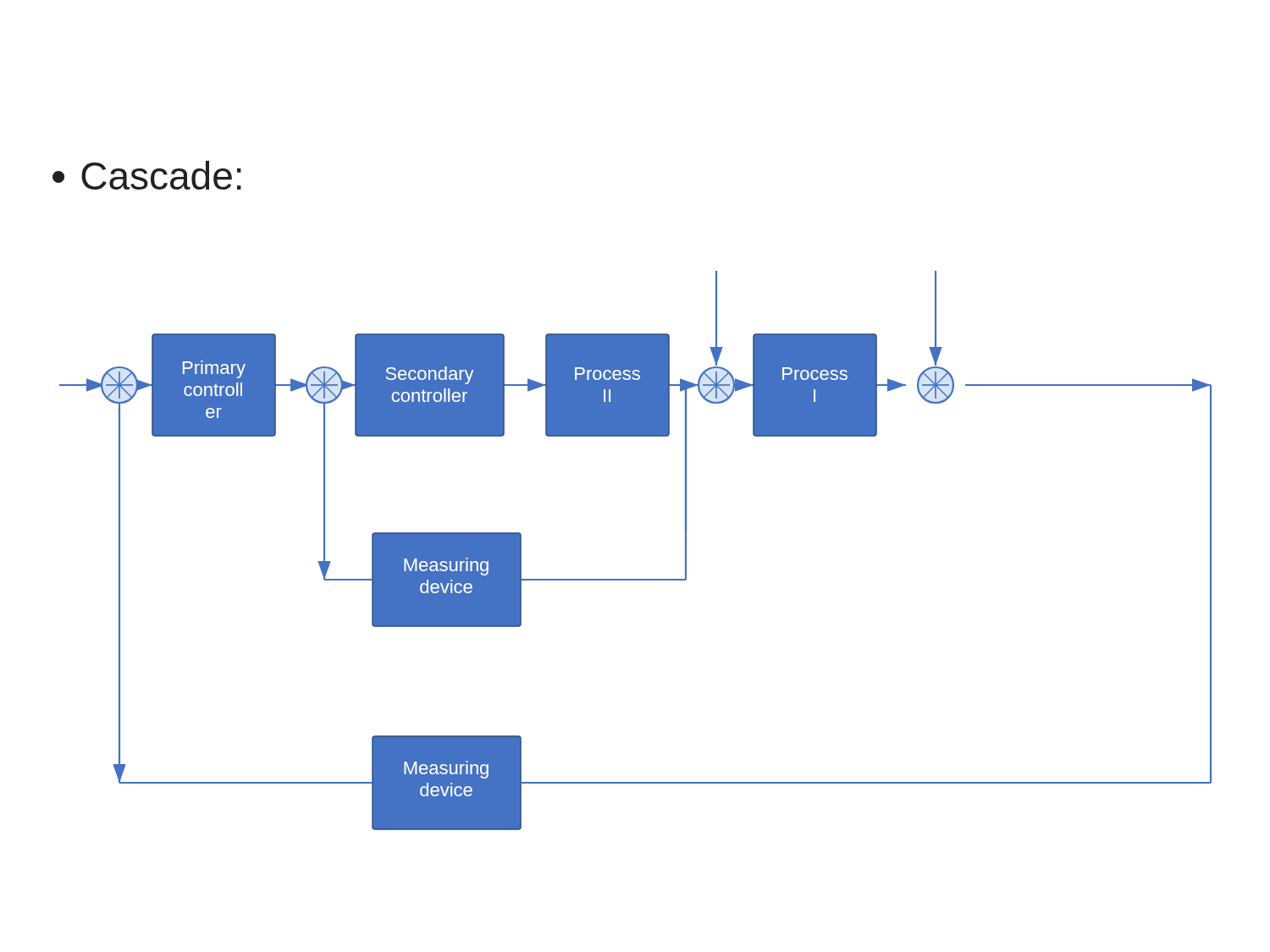Click on the flowchart
The image size is (1270, 952).
coord(635,571)
